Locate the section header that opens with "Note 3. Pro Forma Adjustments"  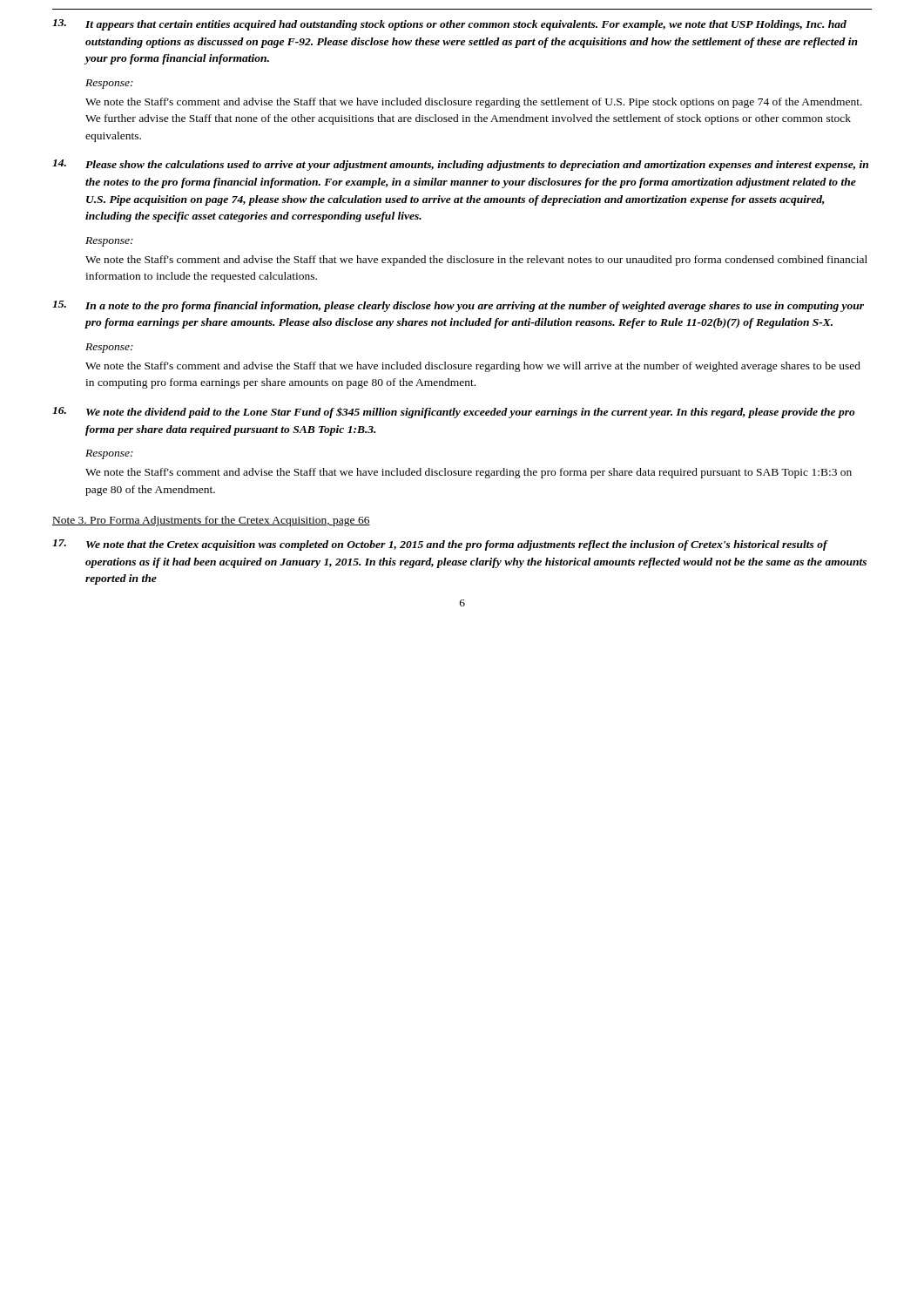point(211,520)
